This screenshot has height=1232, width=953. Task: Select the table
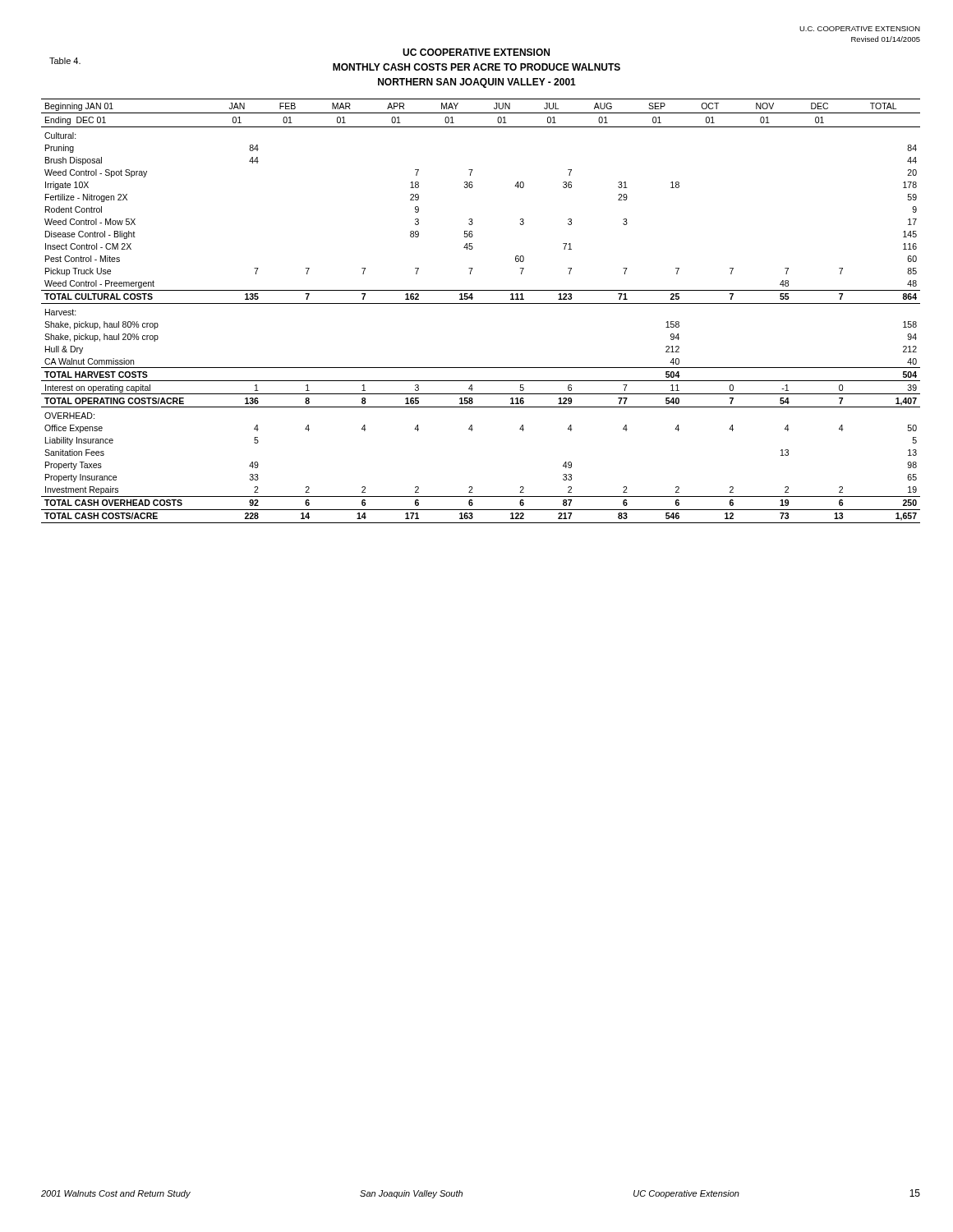click(481, 311)
